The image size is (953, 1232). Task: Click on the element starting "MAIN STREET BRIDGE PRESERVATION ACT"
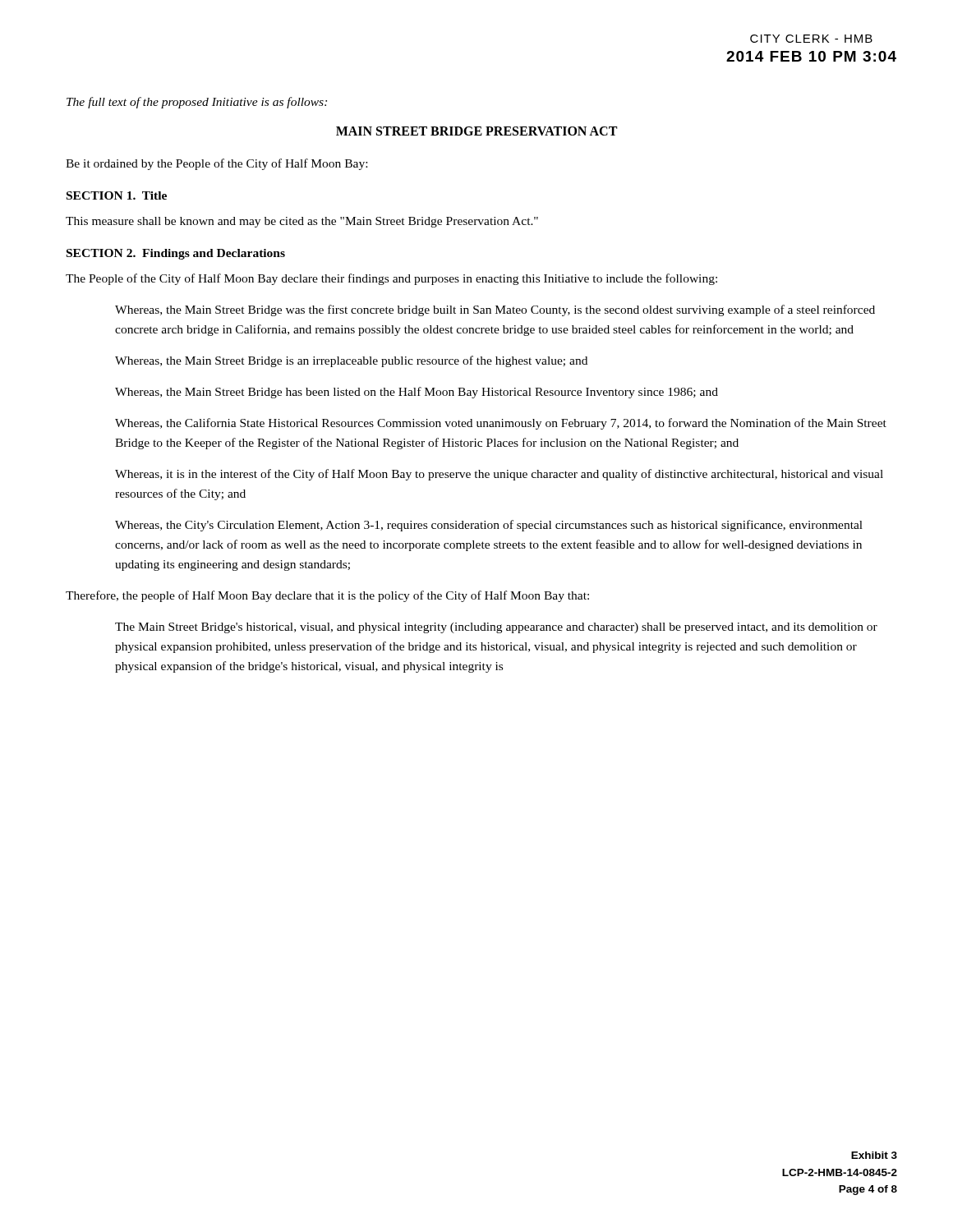pyautogui.click(x=476, y=131)
